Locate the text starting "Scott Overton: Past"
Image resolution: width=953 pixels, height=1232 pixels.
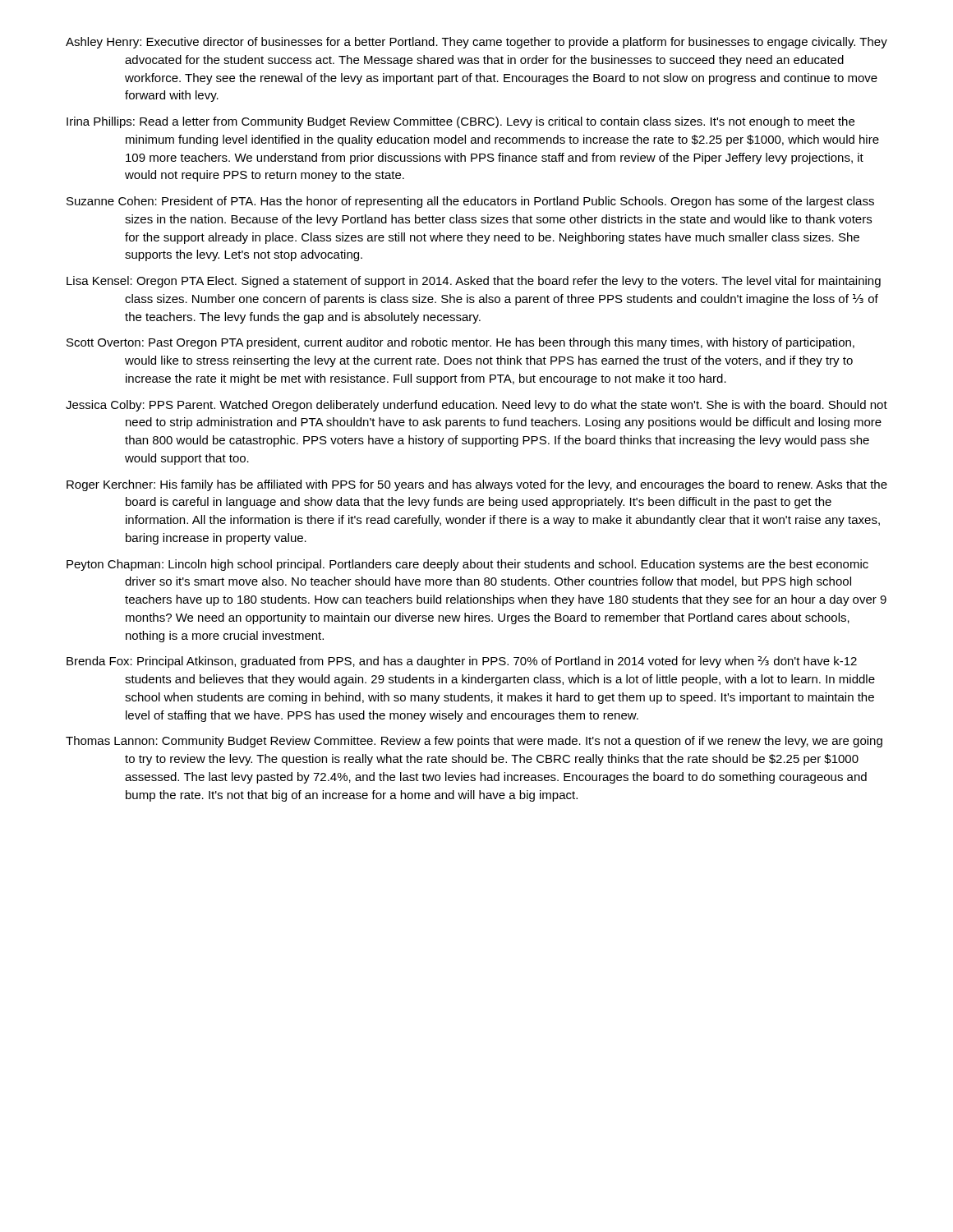point(461,360)
